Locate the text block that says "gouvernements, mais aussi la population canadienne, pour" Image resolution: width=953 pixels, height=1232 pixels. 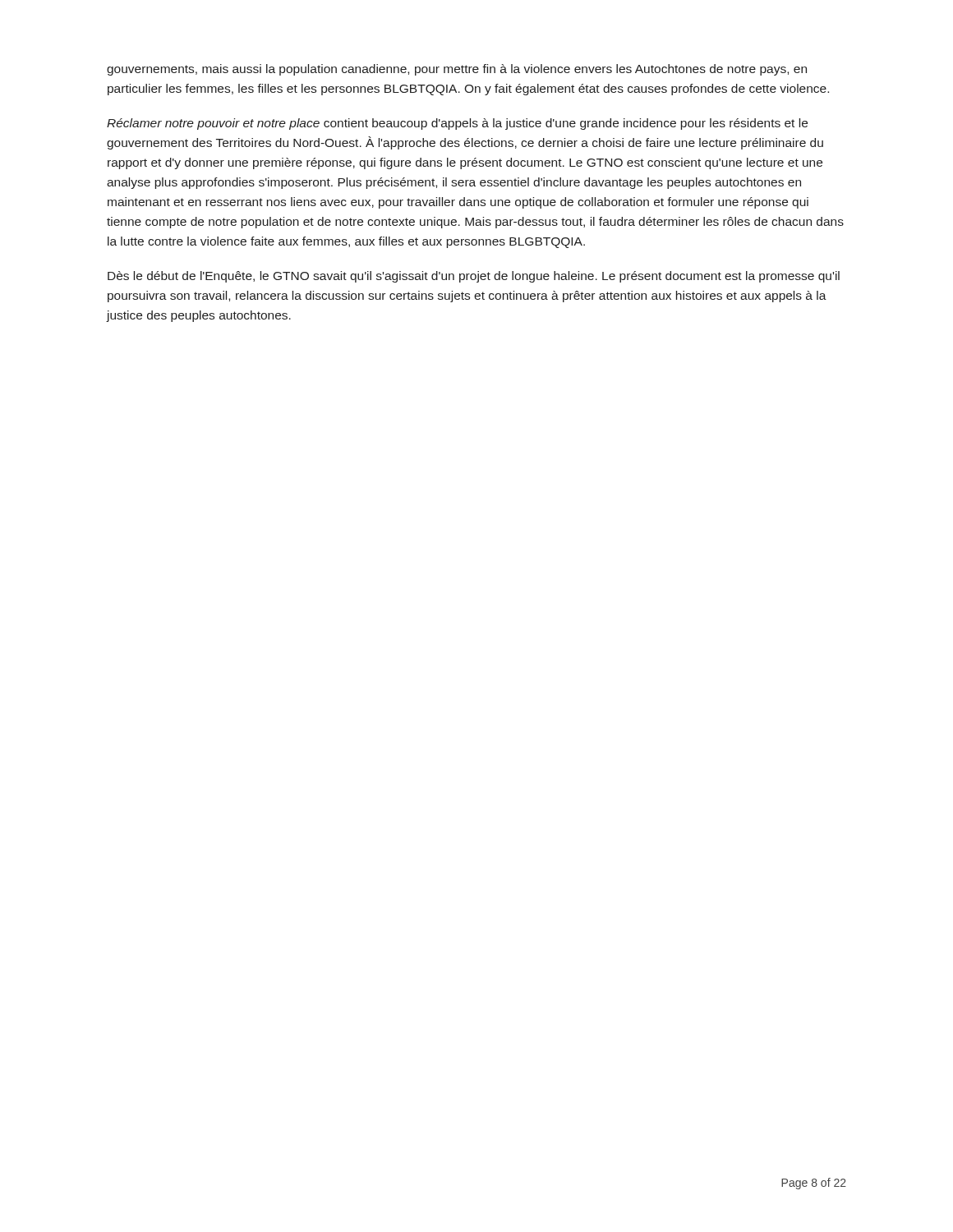coord(468,78)
